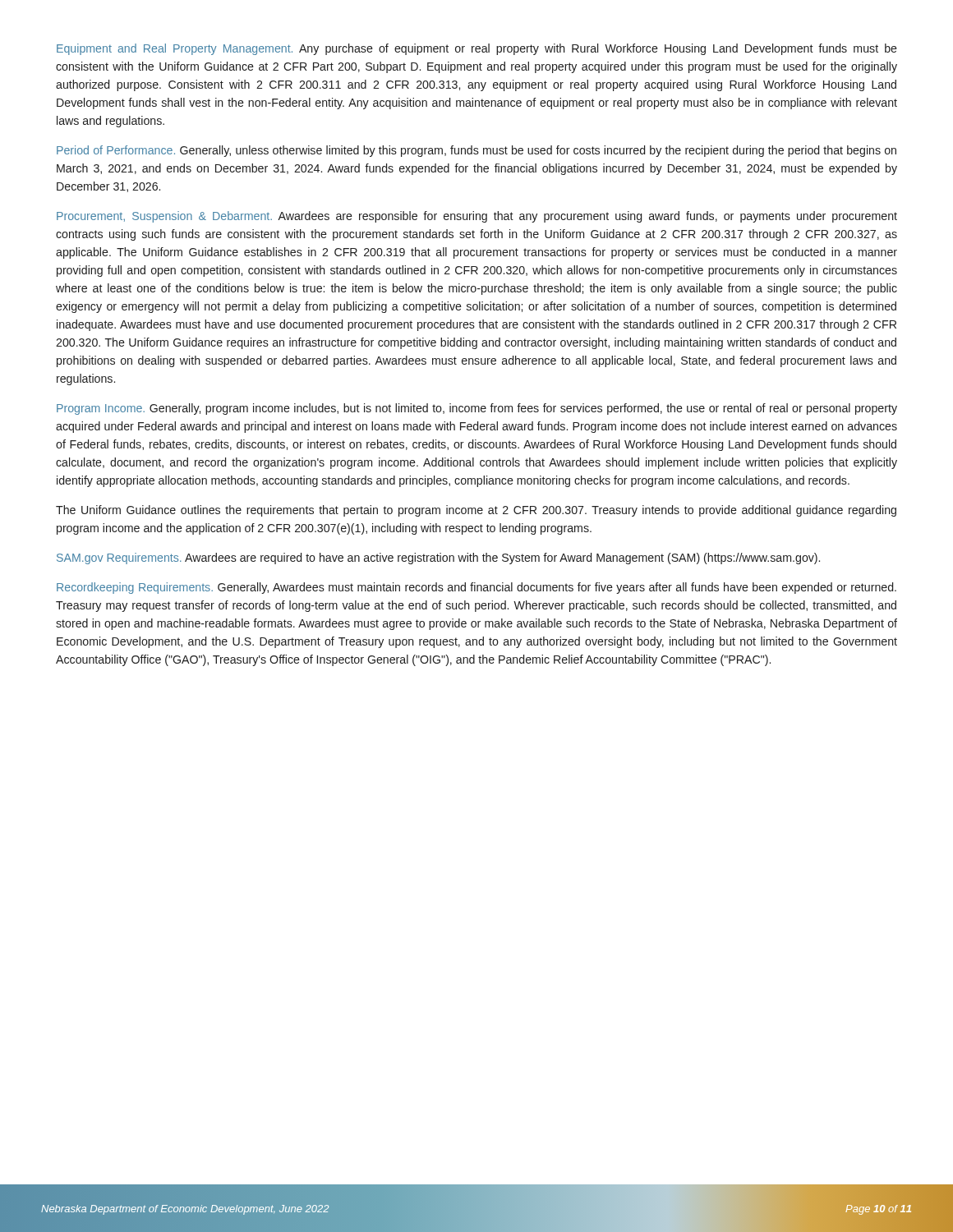953x1232 pixels.
Task: Select the text block that says "Procurement, Suspension & Debarment. Awardees"
Action: (476, 297)
